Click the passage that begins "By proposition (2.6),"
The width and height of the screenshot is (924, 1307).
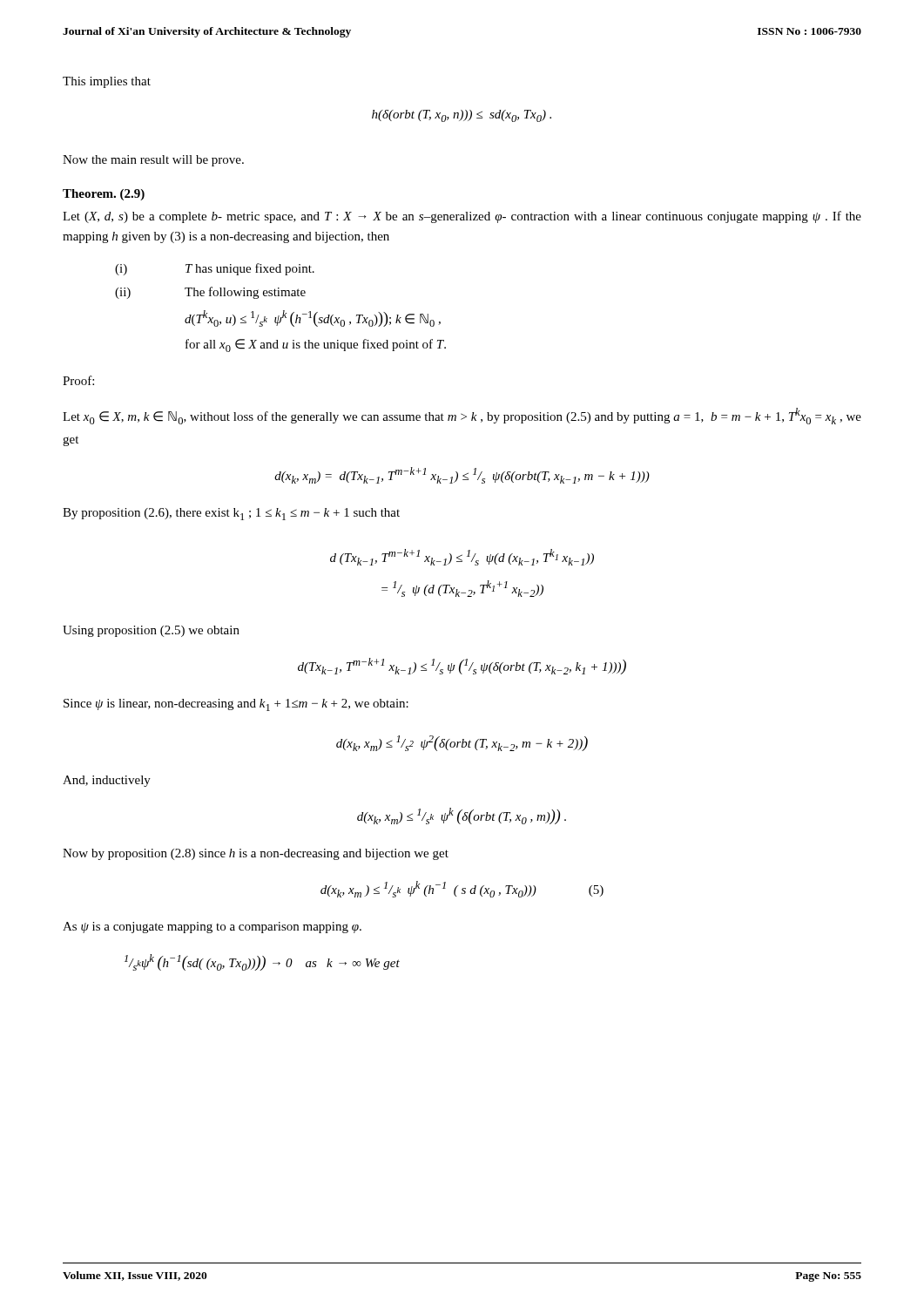(x=231, y=514)
